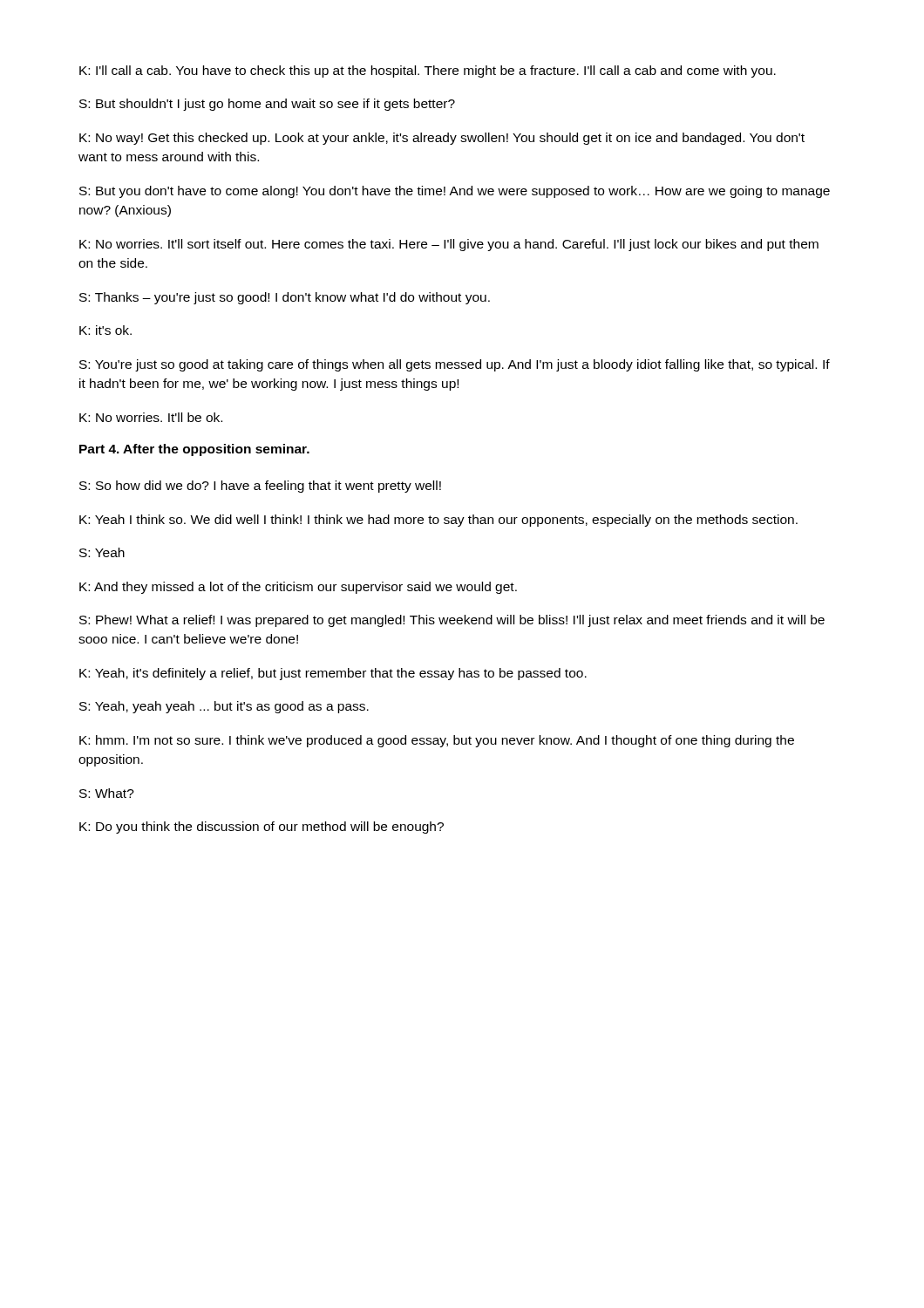This screenshot has height=1308, width=924.
Task: Select the text starting "S: Phew! What a relief! I"
Action: pyautogui.click(x=452, y=629)
